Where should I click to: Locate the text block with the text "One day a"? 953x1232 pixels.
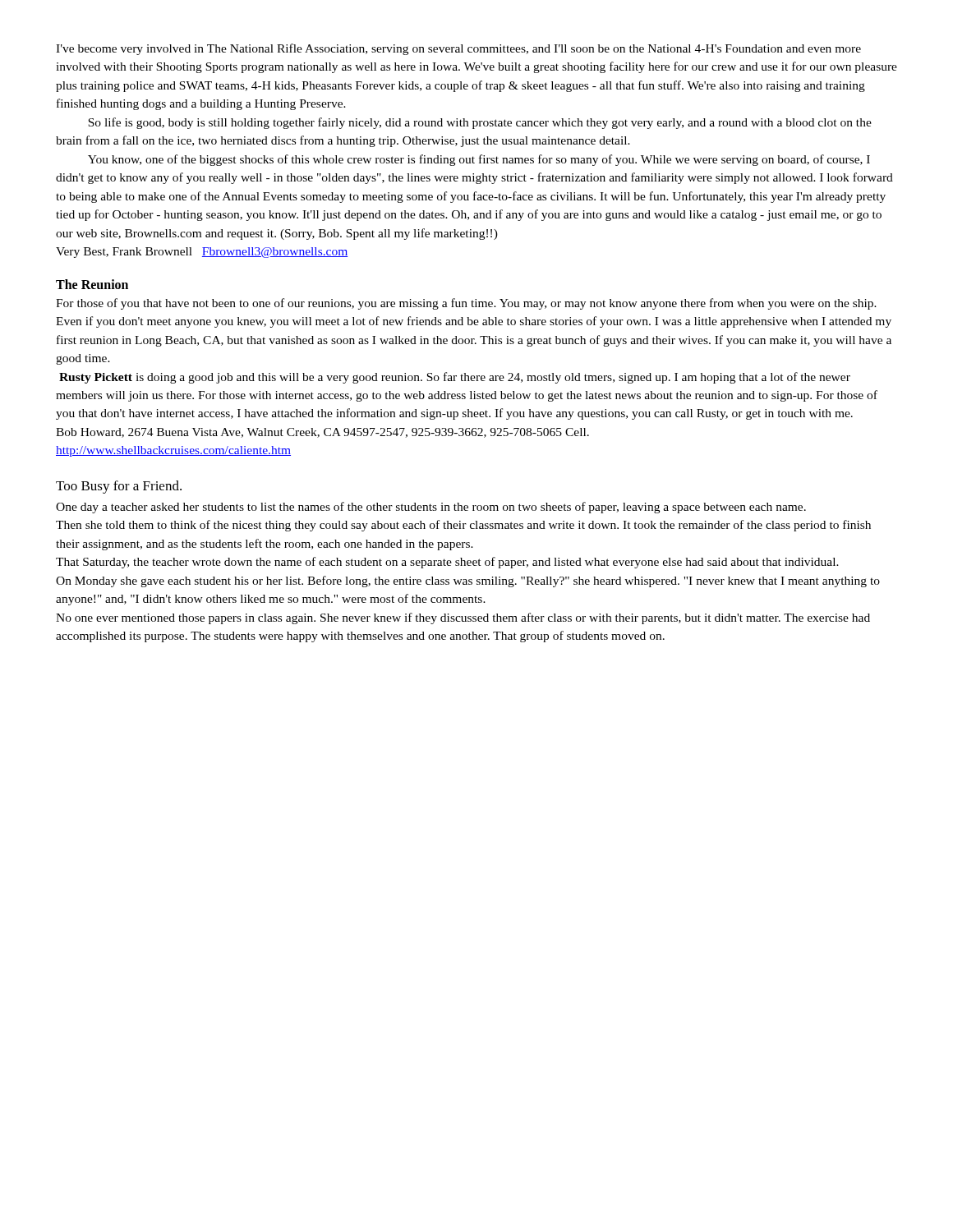(x=476, y=507)
